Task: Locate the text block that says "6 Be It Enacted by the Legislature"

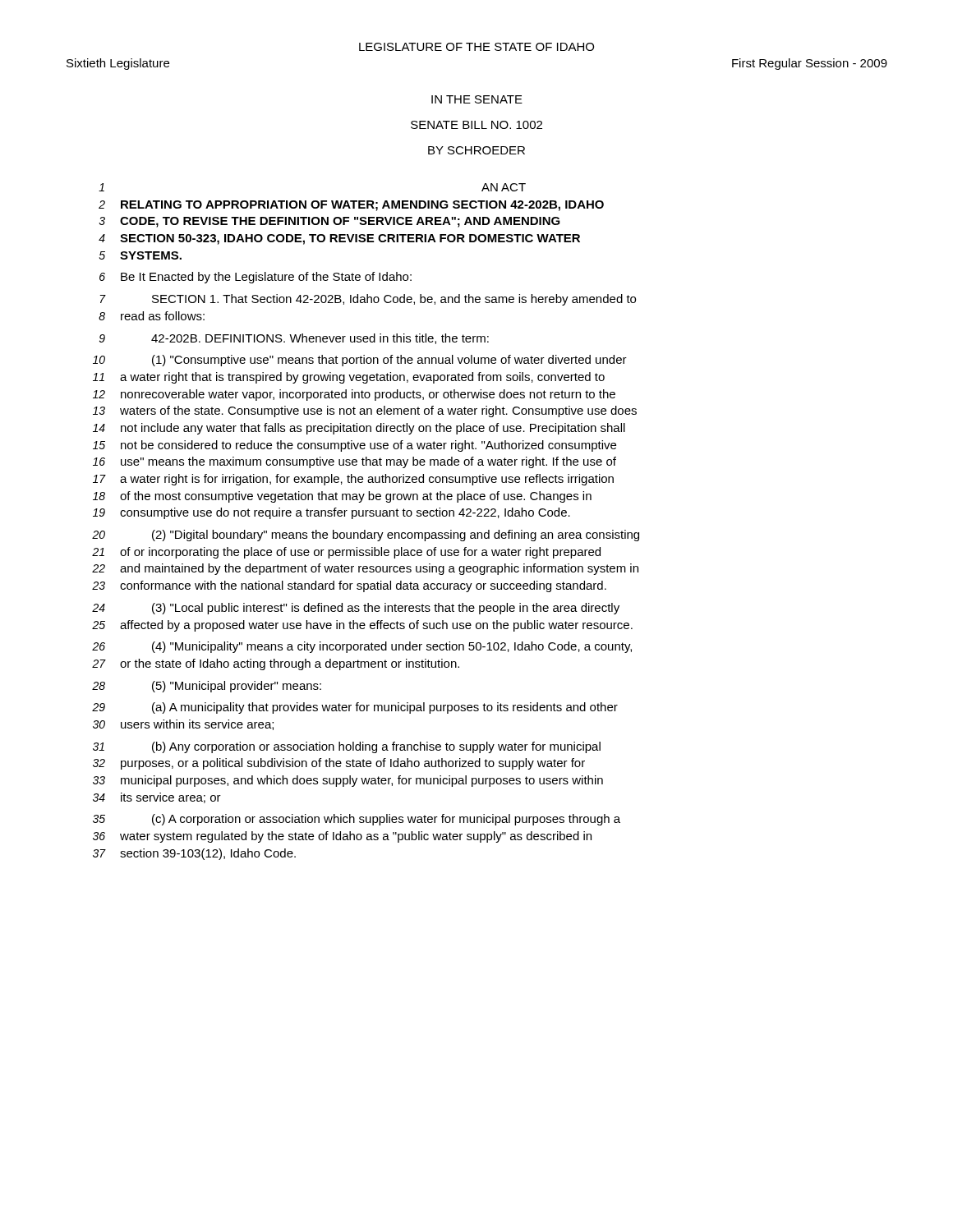Action: pos(256,278)
